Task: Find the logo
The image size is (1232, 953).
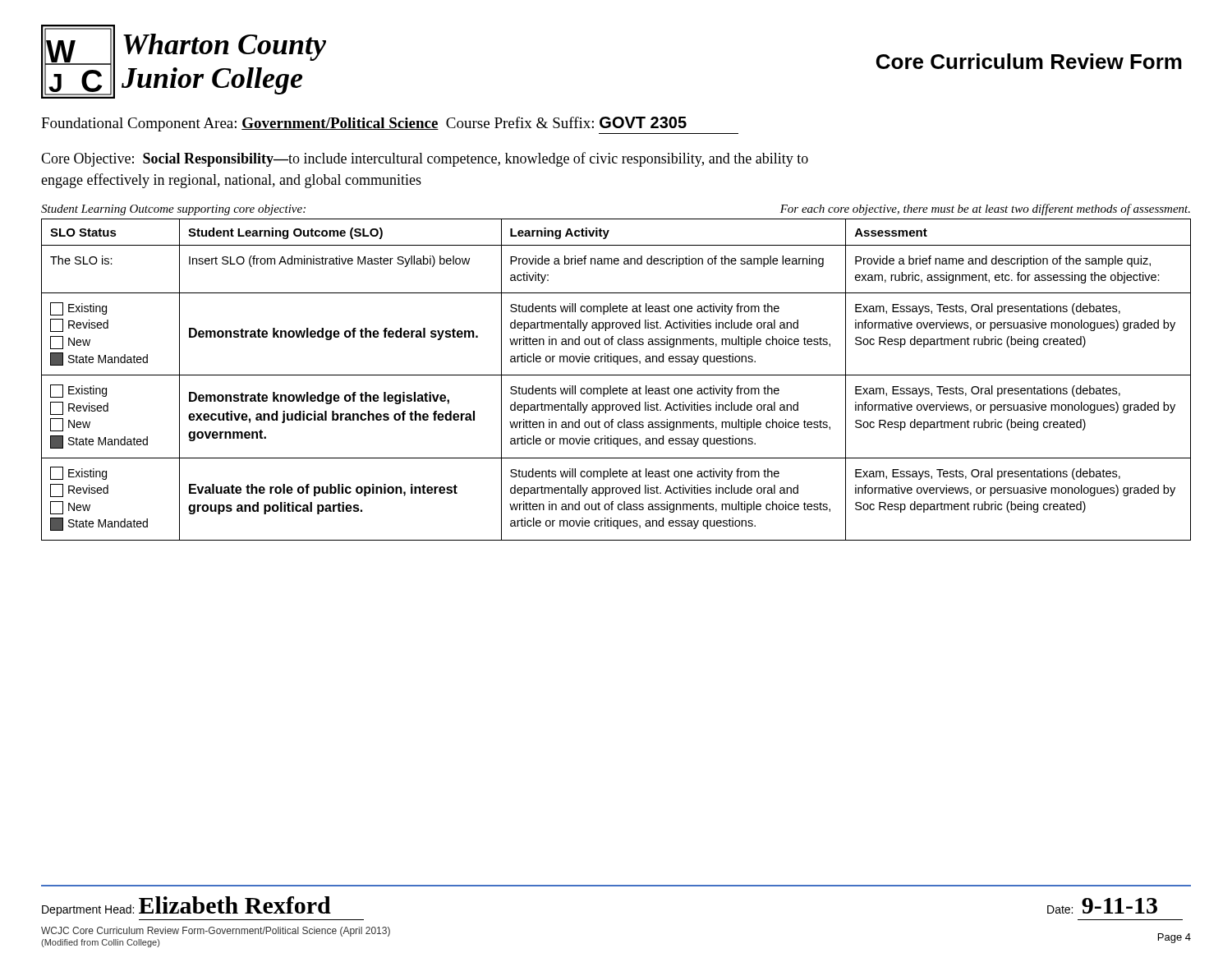Action: pyautogui.click(x=184, y=62)
